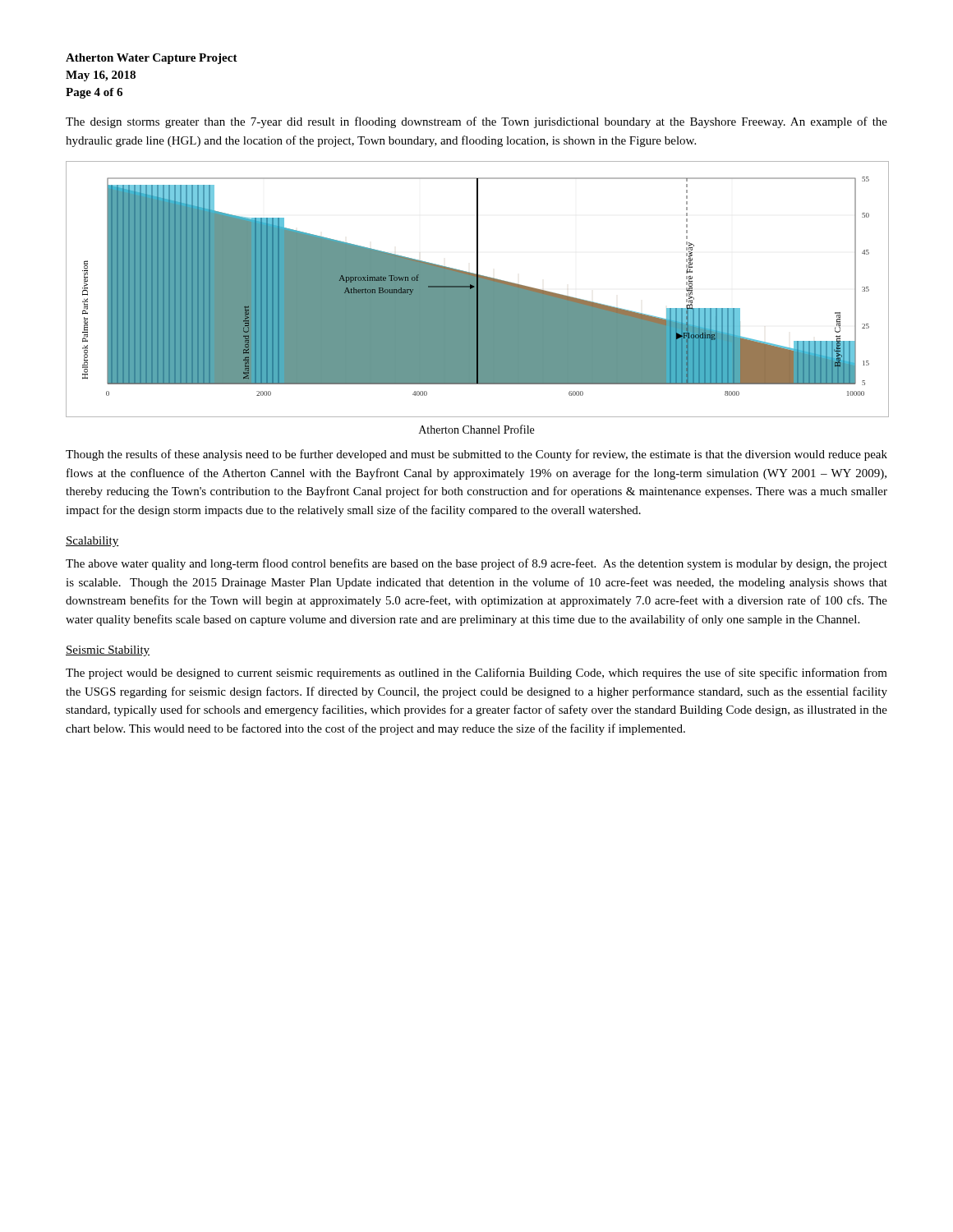
Task: Select the text block starting "Though the results of these"
Action: pos(476,482)
